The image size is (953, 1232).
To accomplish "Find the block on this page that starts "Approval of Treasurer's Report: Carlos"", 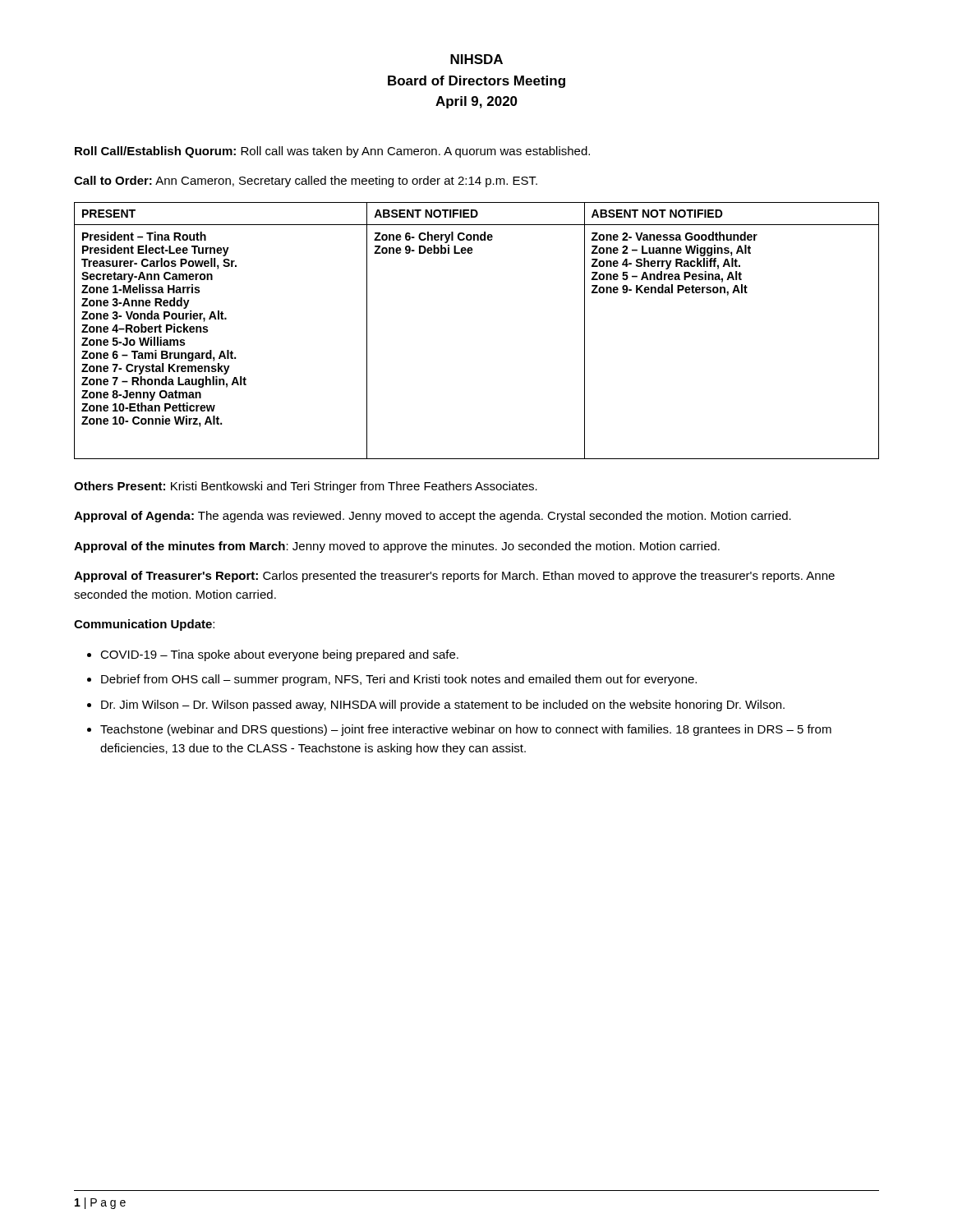I will click(454, 585).
